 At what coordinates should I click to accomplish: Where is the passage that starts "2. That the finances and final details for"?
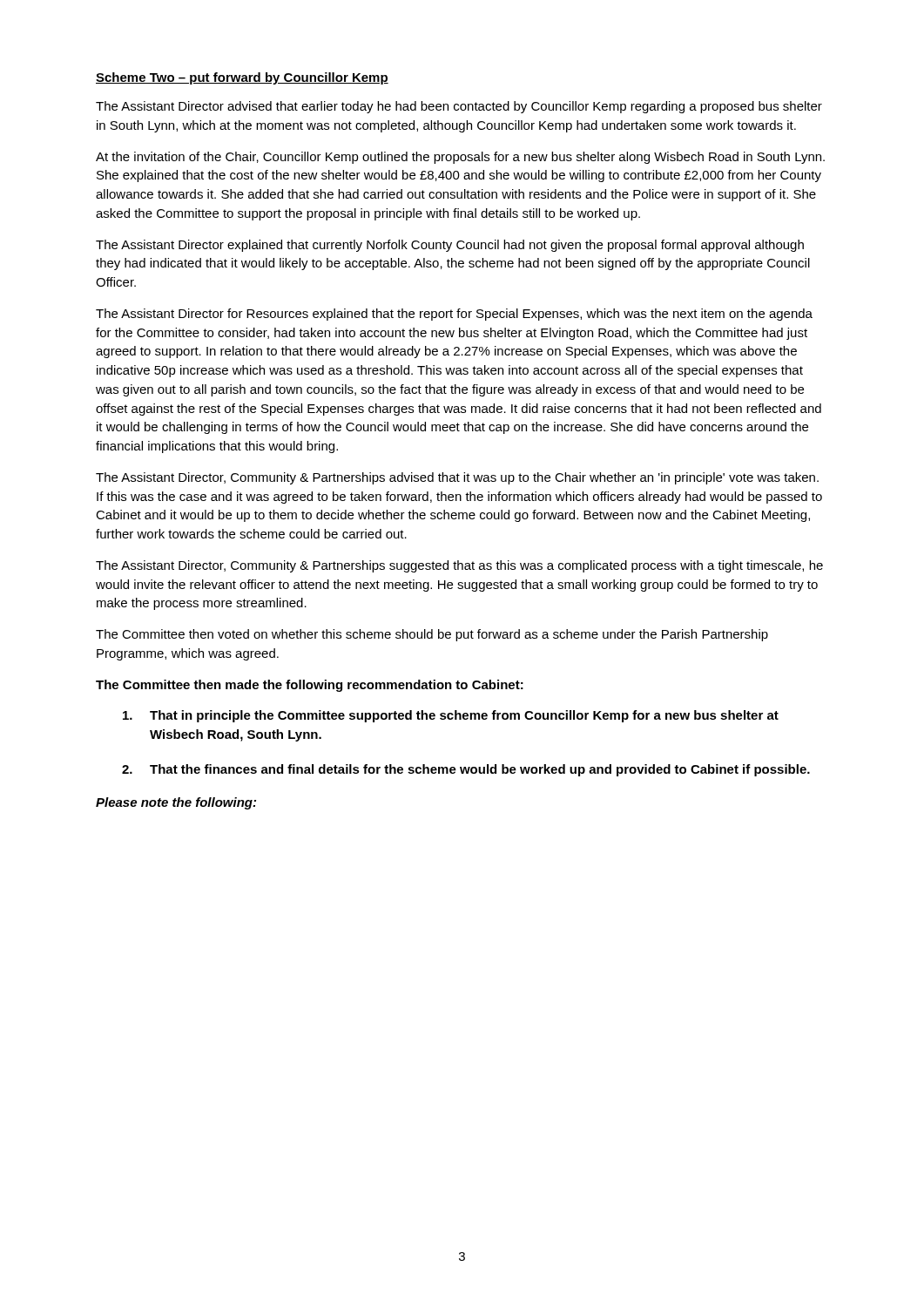coord(466,769)
